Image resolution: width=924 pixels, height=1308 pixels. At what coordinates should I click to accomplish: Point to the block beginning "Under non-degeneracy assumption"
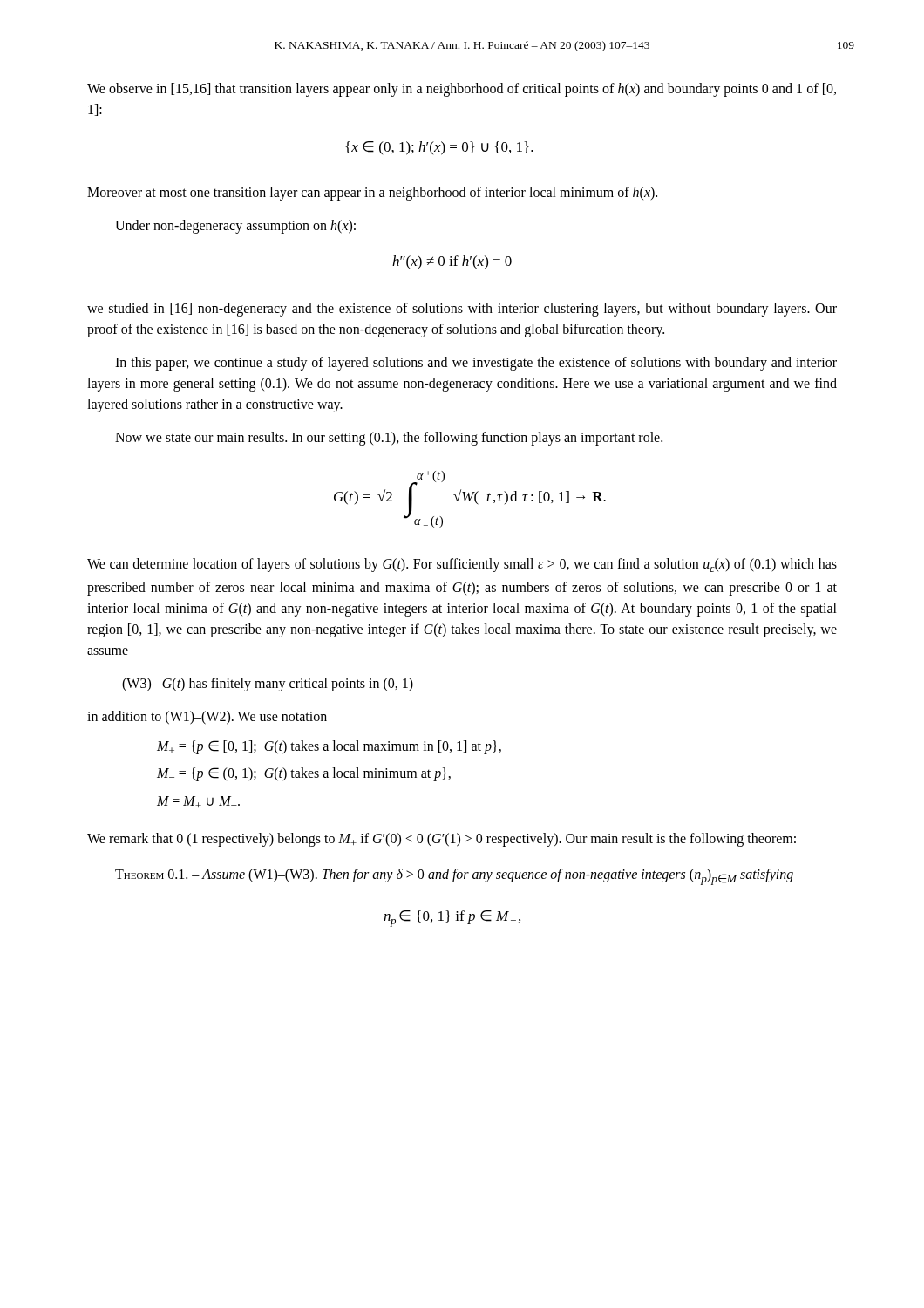(236, 225)
